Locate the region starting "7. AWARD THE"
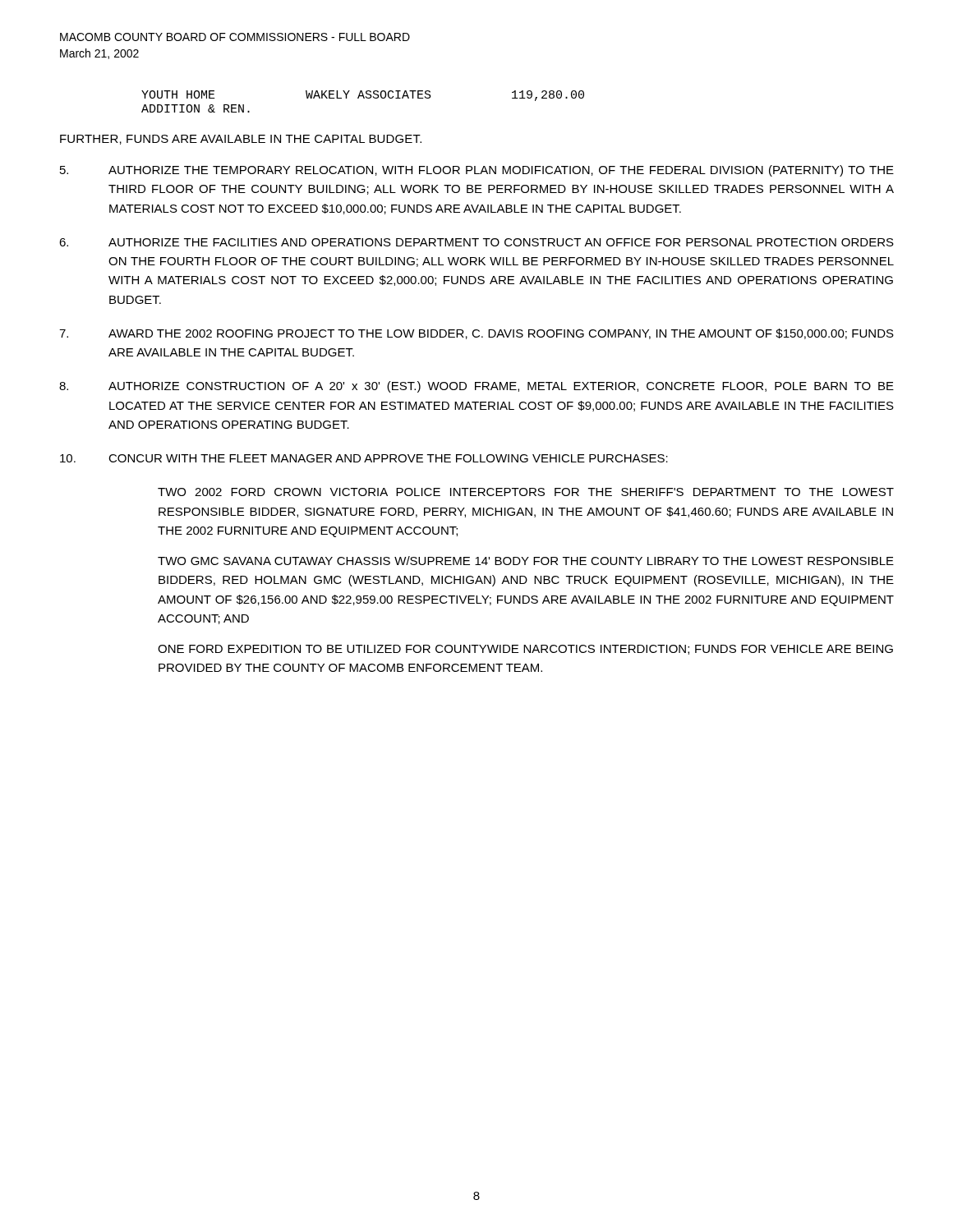Image resolution: width=953 pixels, height=1232 pixels. tap(476, 342)
